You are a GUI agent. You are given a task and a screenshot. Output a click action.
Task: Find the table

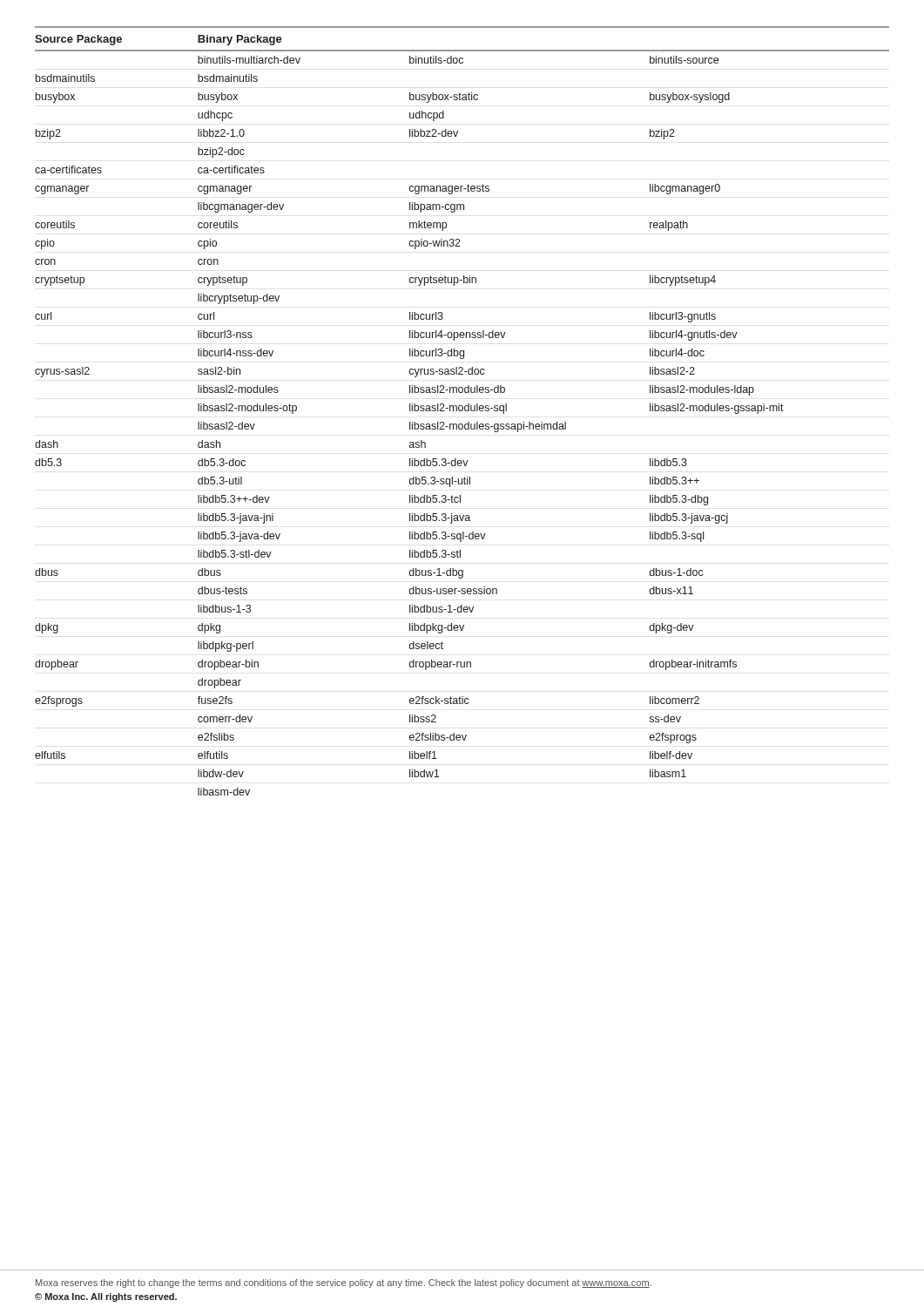pos(462,413)
